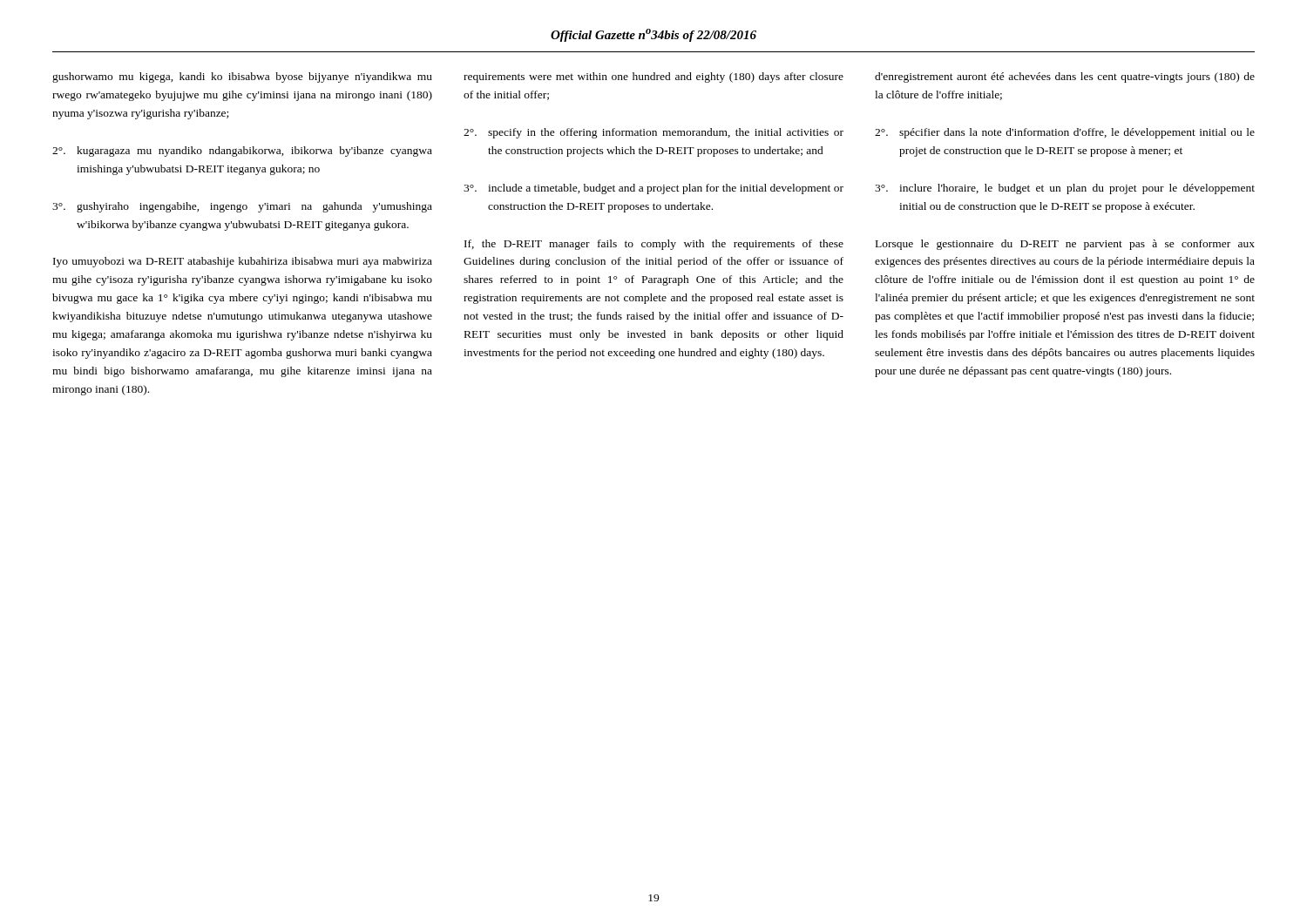Point to the passage starting "d'enregistrement auront été"
Image resolution: width=1307 pixels, height=924 pixels.
pos(1065,85)
